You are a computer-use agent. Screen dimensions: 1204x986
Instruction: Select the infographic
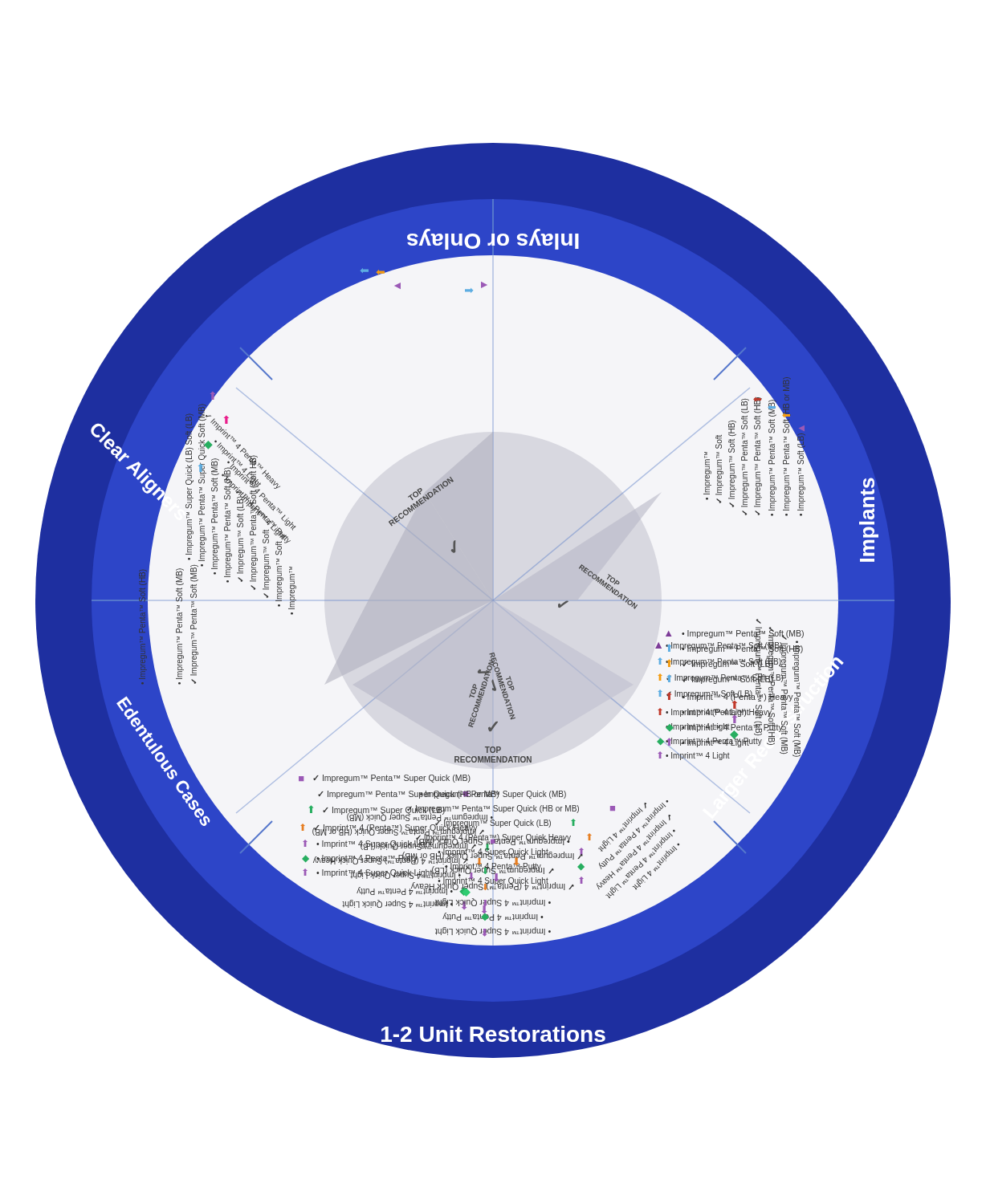(493, 602)
